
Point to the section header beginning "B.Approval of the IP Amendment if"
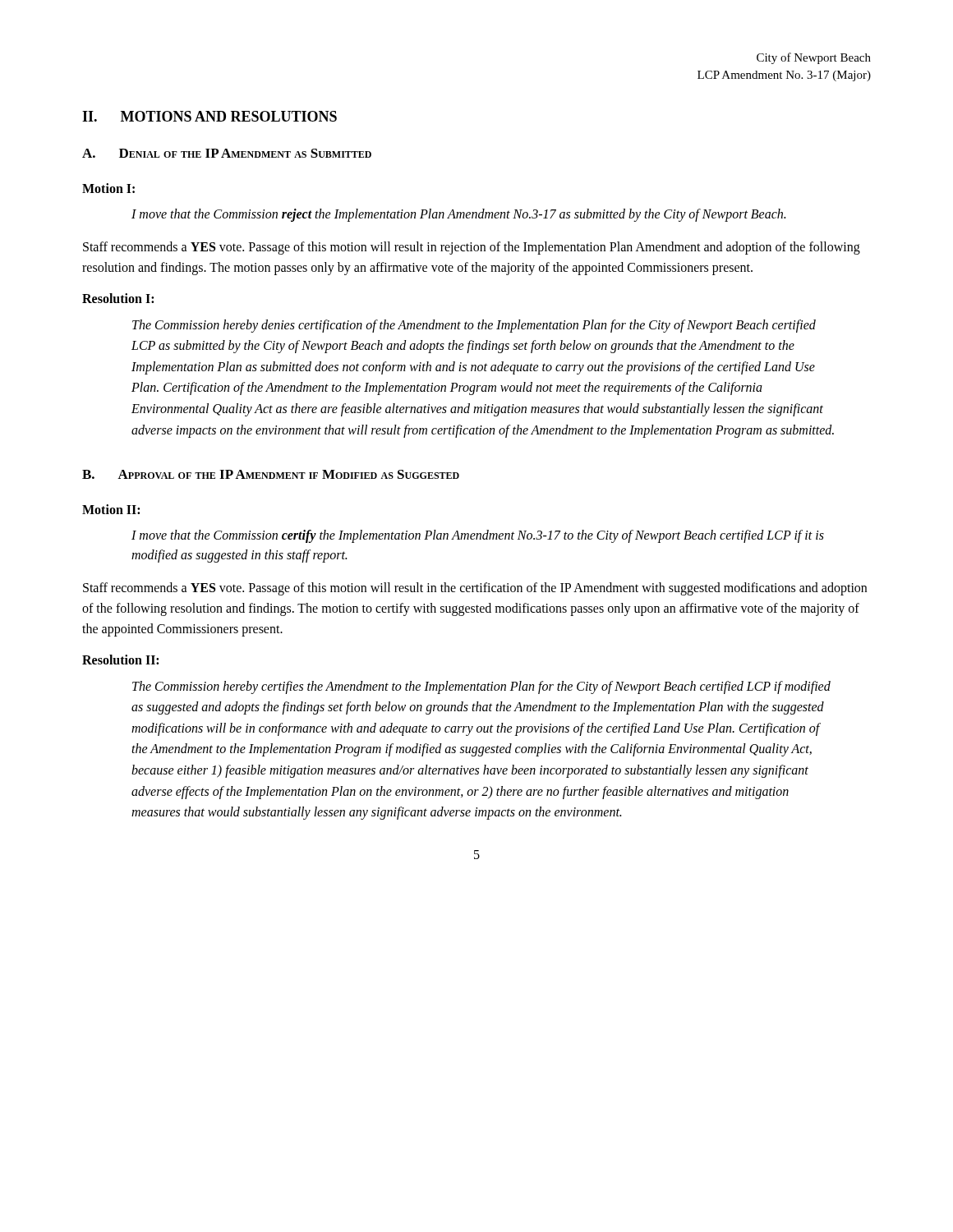(x=271, y=474)
